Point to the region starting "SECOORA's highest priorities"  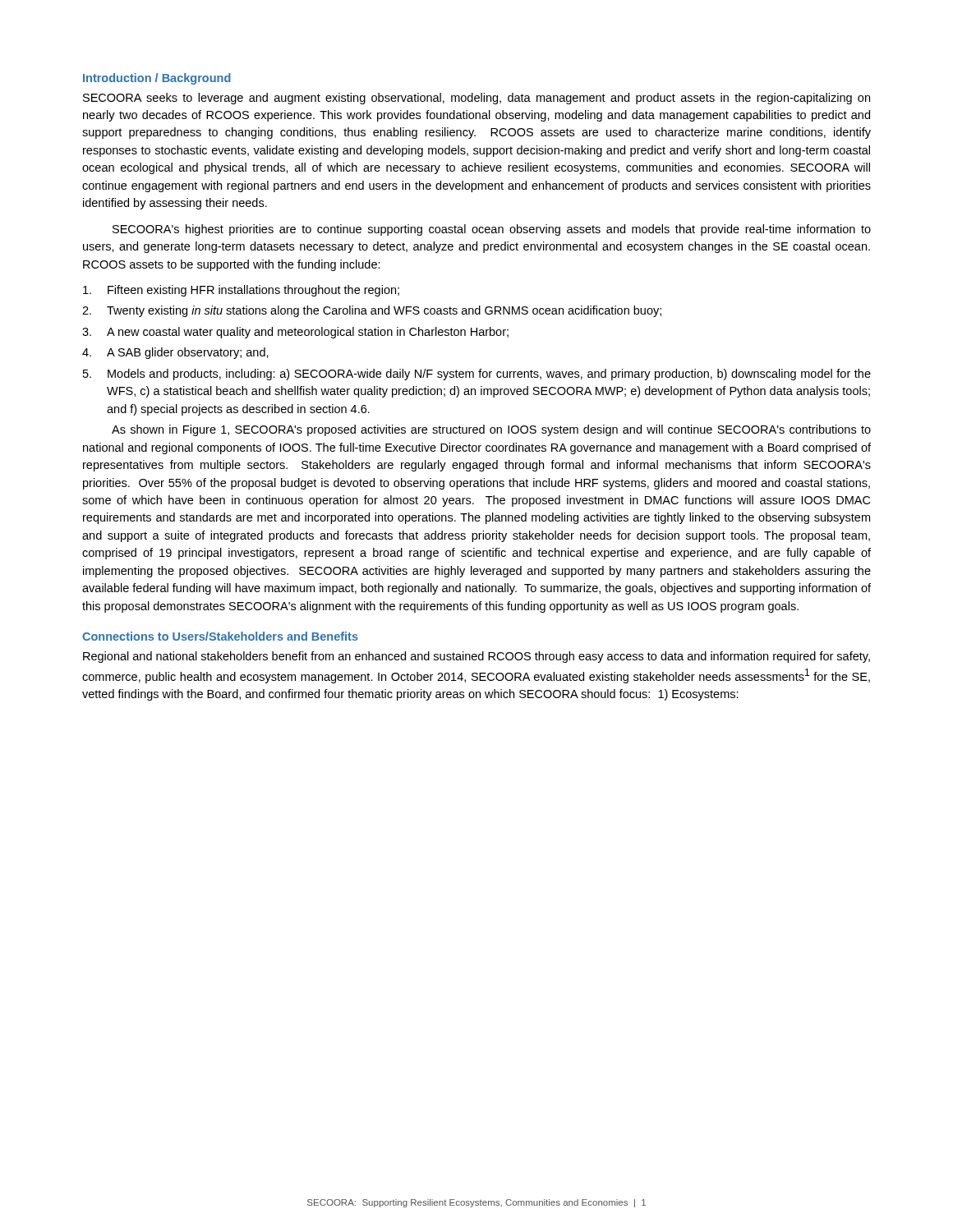coord(476,247)
